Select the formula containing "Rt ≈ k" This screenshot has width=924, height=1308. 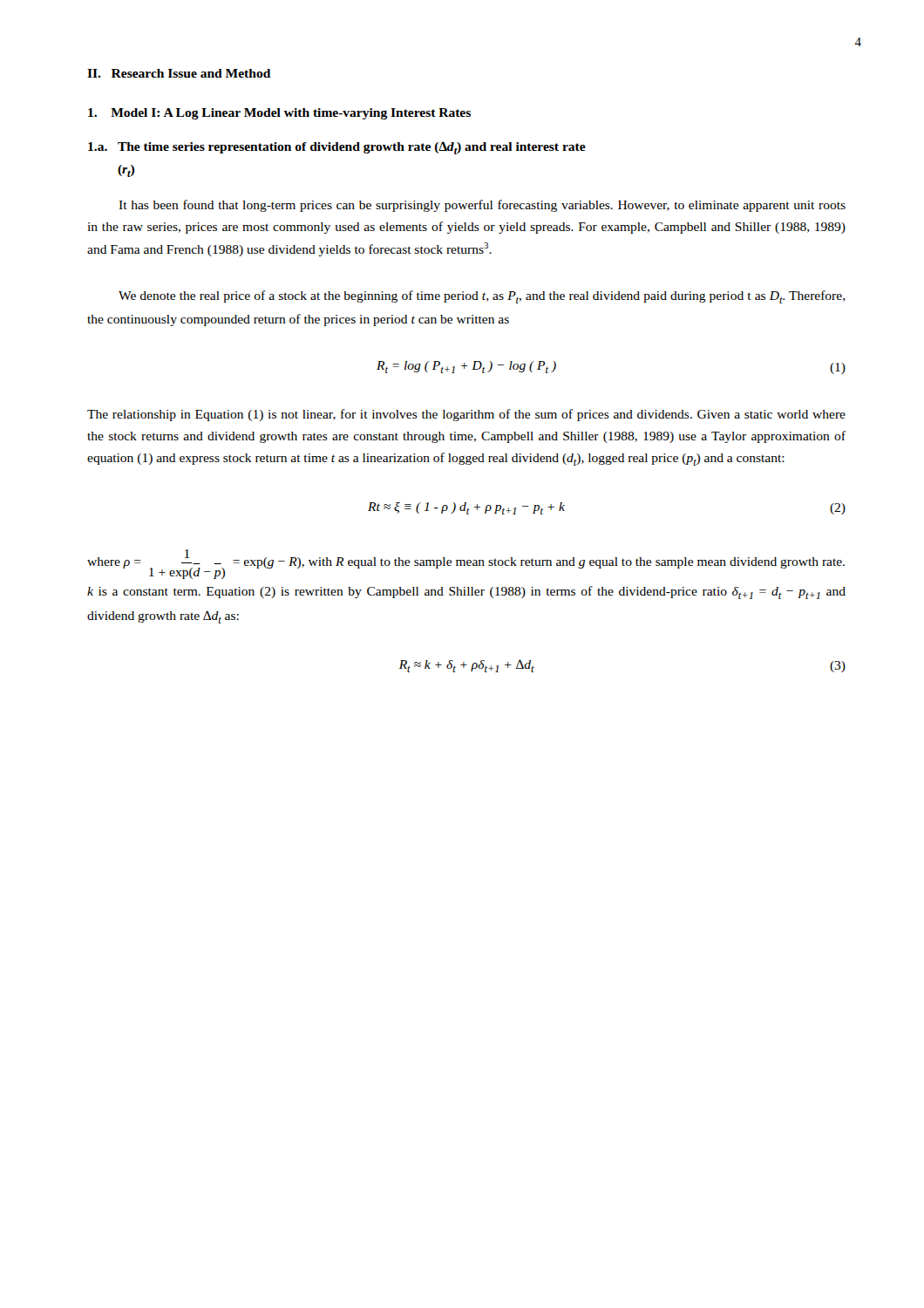pyautogui.click(x=463, y=666)
